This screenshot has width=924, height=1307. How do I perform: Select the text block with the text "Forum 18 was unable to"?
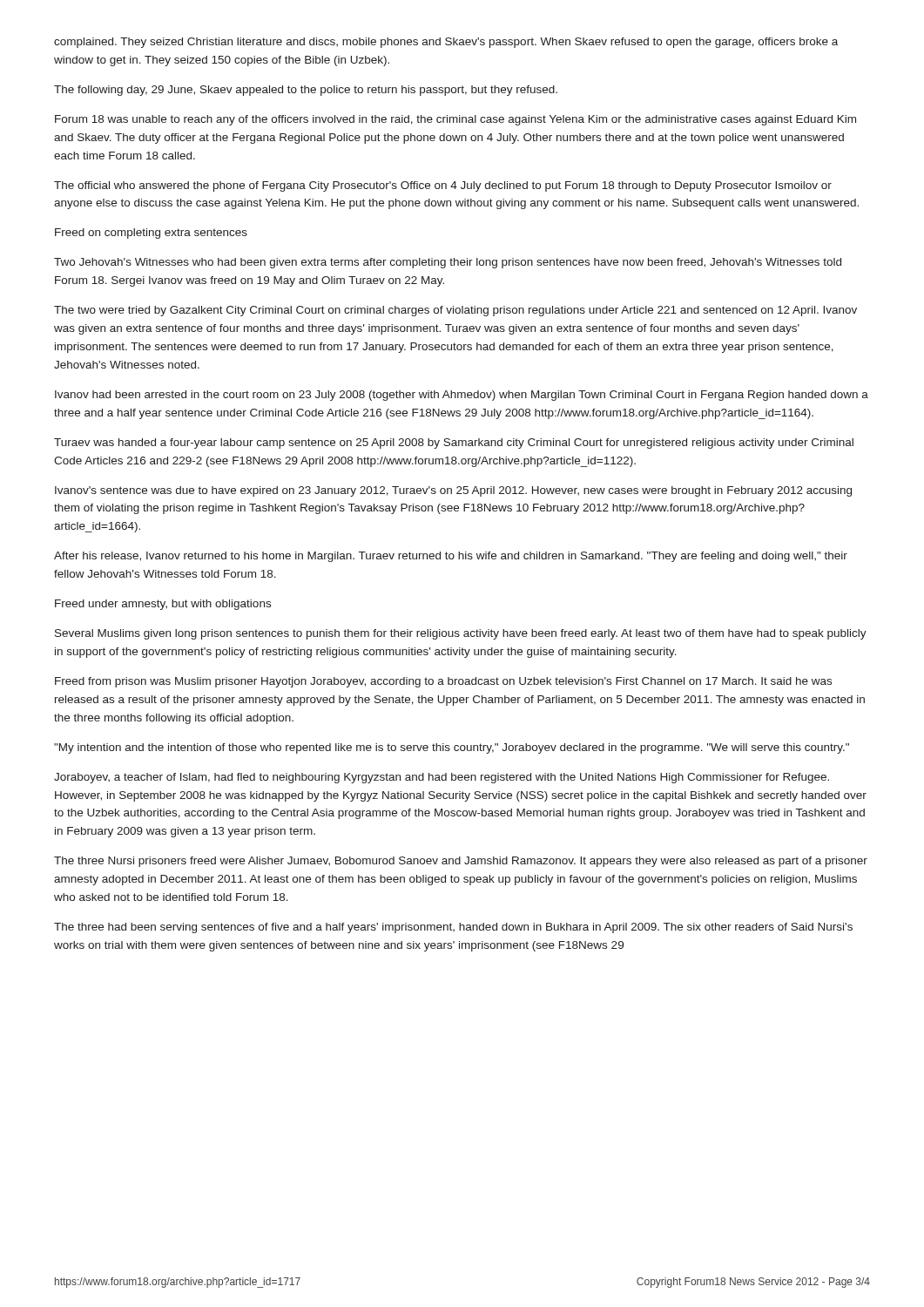tap(455, 137)
